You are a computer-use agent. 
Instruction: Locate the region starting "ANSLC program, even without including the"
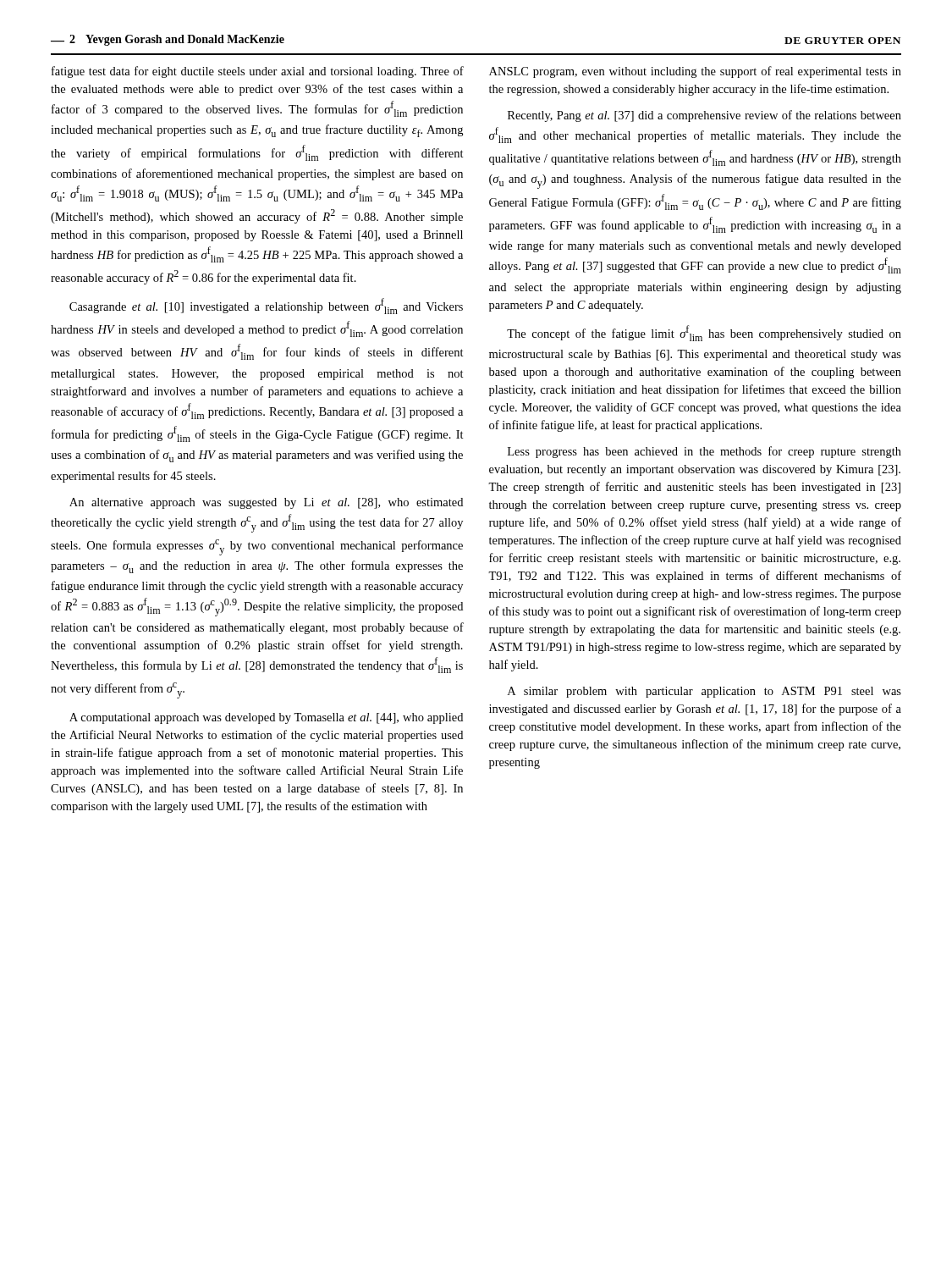click(695, 80)
